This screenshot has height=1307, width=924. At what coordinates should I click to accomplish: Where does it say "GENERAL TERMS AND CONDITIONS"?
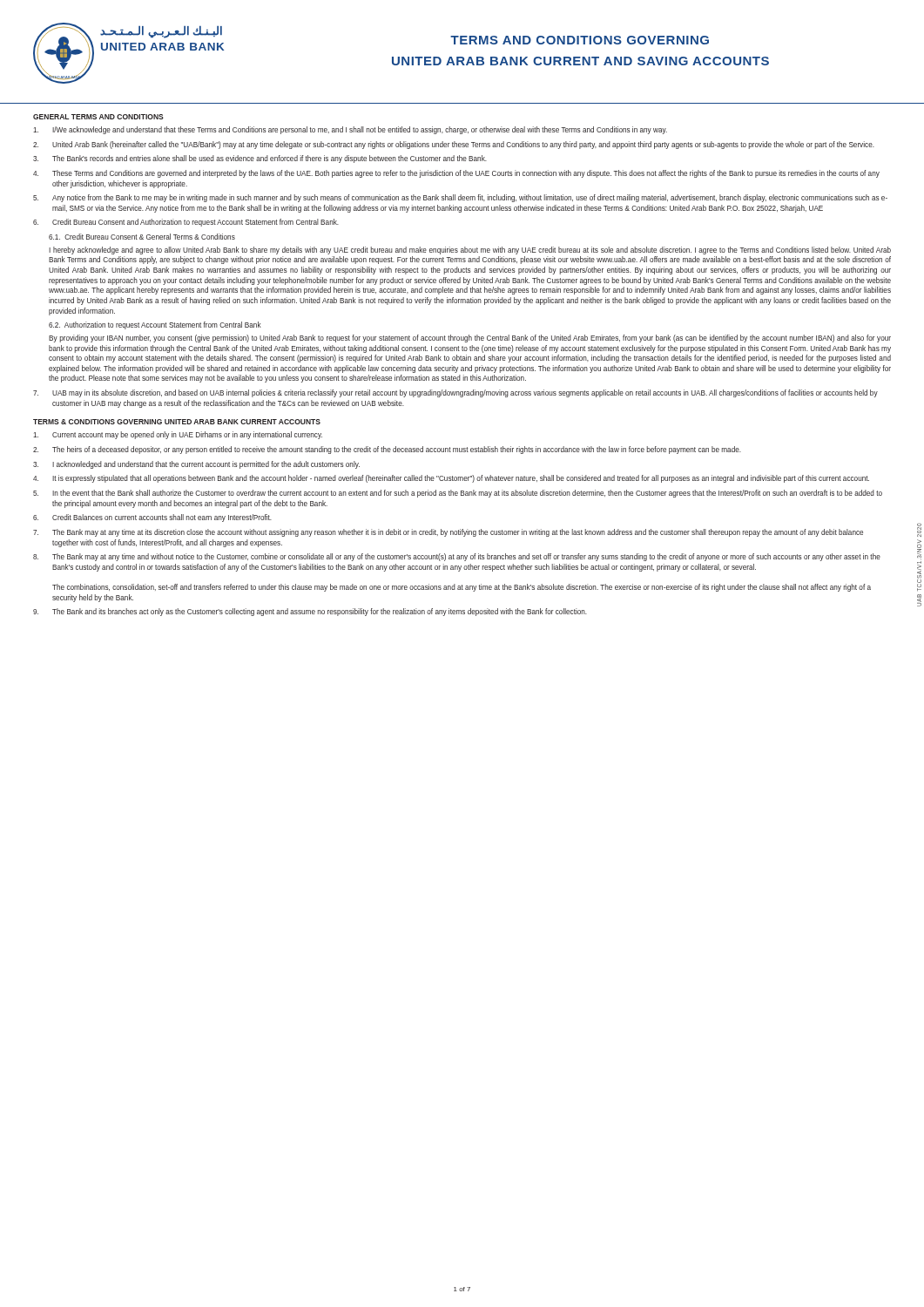[x=98, y=117]
